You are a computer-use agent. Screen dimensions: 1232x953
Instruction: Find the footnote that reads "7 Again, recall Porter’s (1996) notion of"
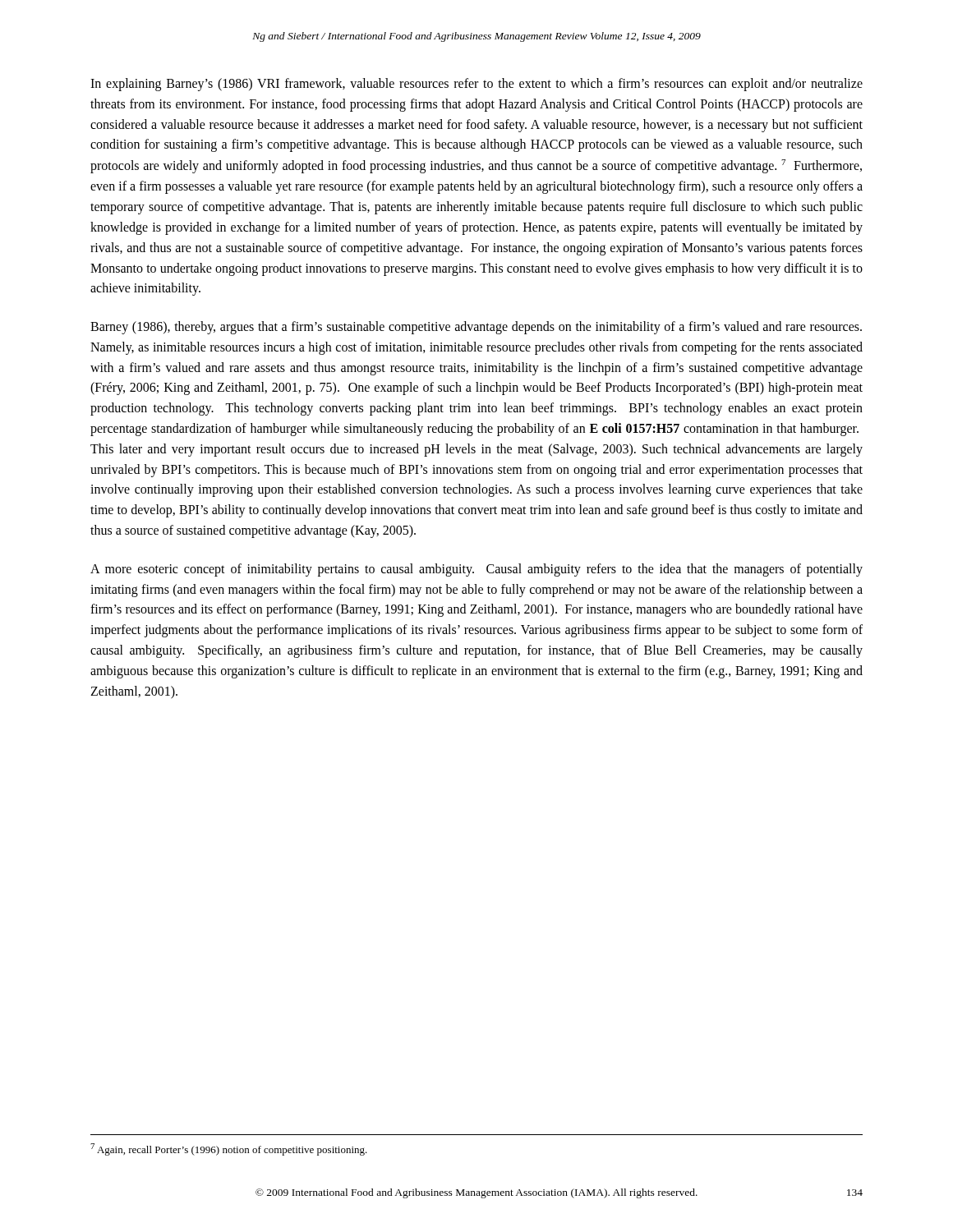coord(229,1149)
